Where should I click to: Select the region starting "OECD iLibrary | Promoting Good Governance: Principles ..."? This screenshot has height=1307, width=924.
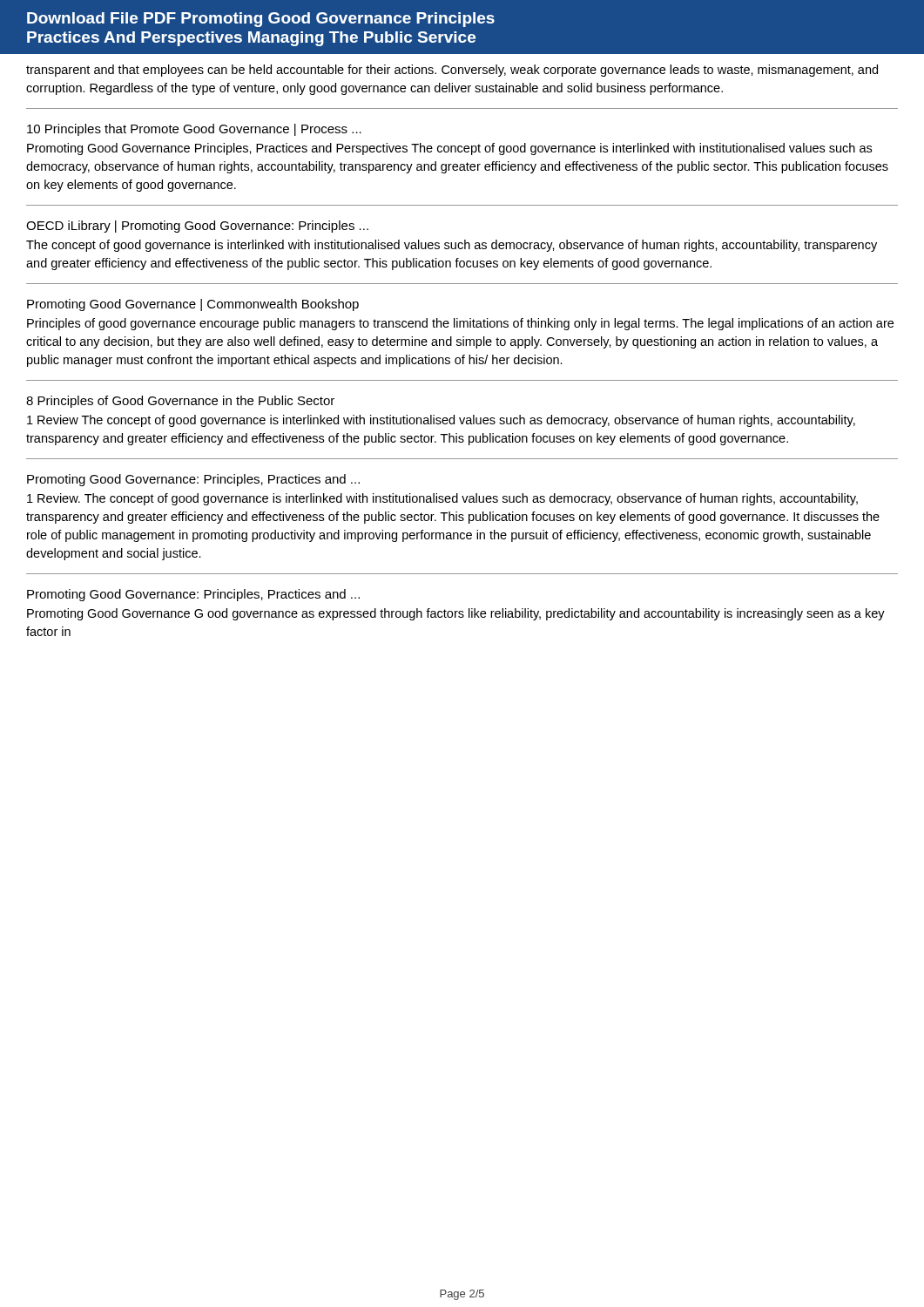198,225
